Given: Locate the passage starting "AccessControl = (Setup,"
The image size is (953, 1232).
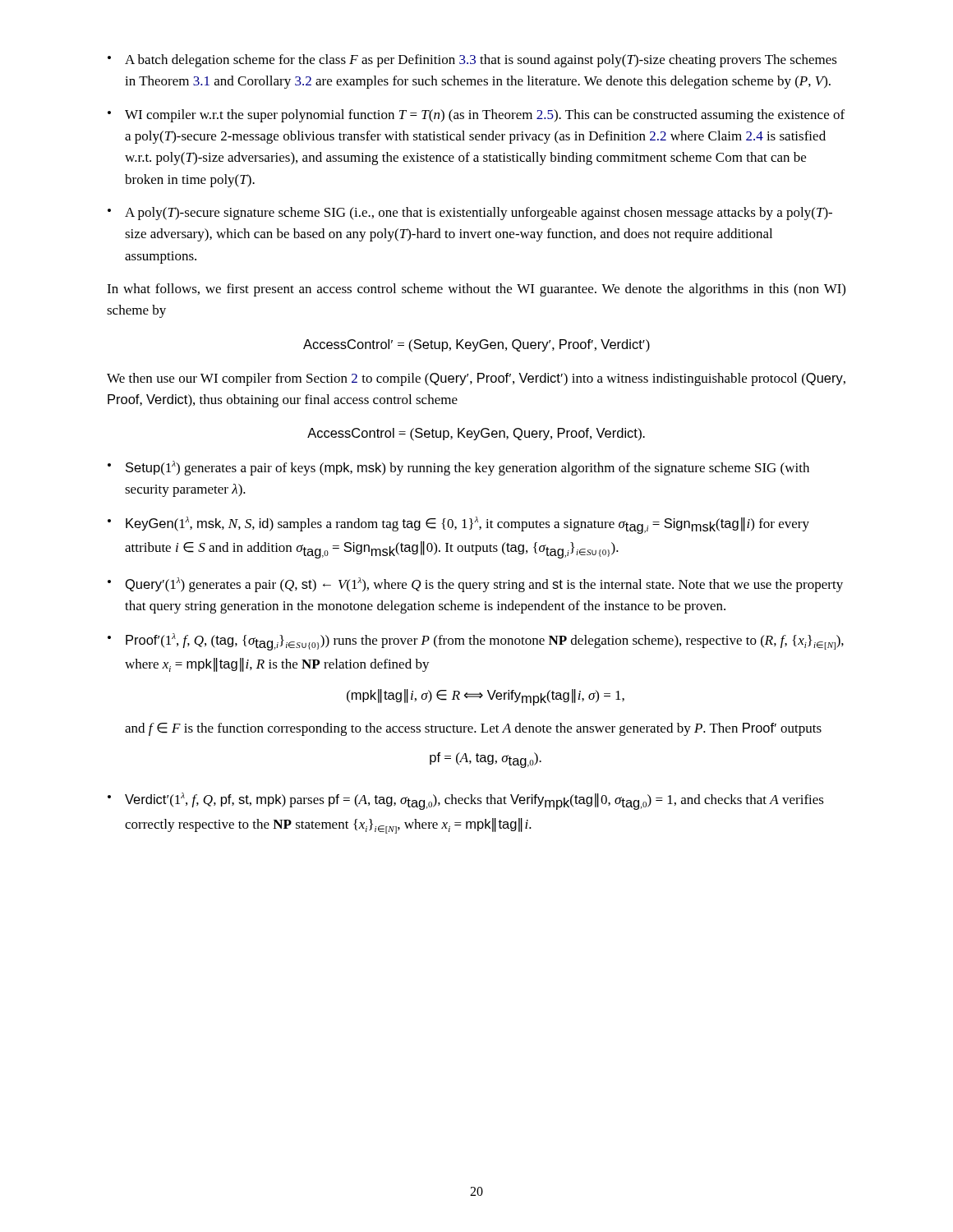Looking at the screenshot, I should pyautogui.click(x=476, y=434).
